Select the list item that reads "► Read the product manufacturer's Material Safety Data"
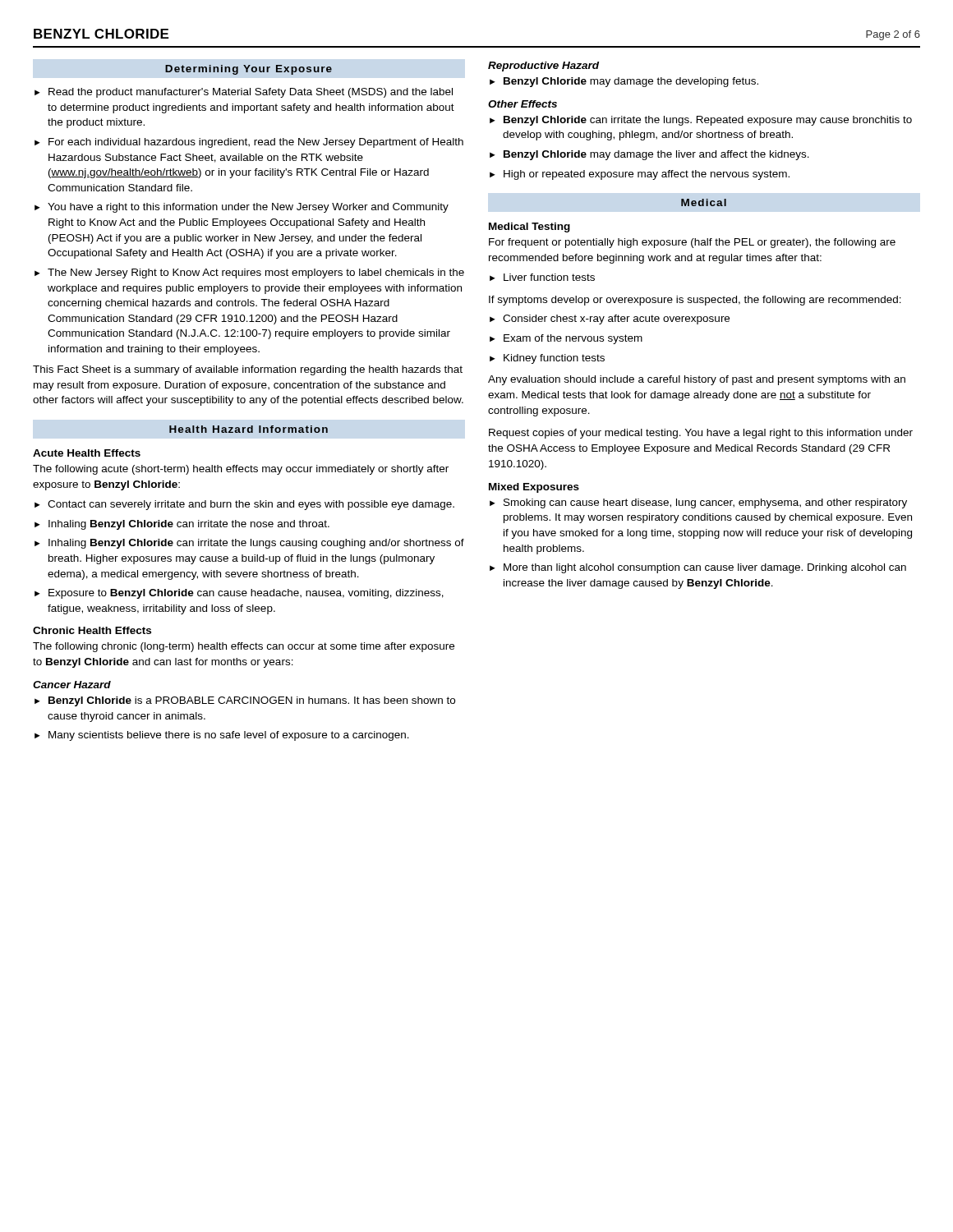The width and height of the screenshot is (953, 1232). [249, 108]
